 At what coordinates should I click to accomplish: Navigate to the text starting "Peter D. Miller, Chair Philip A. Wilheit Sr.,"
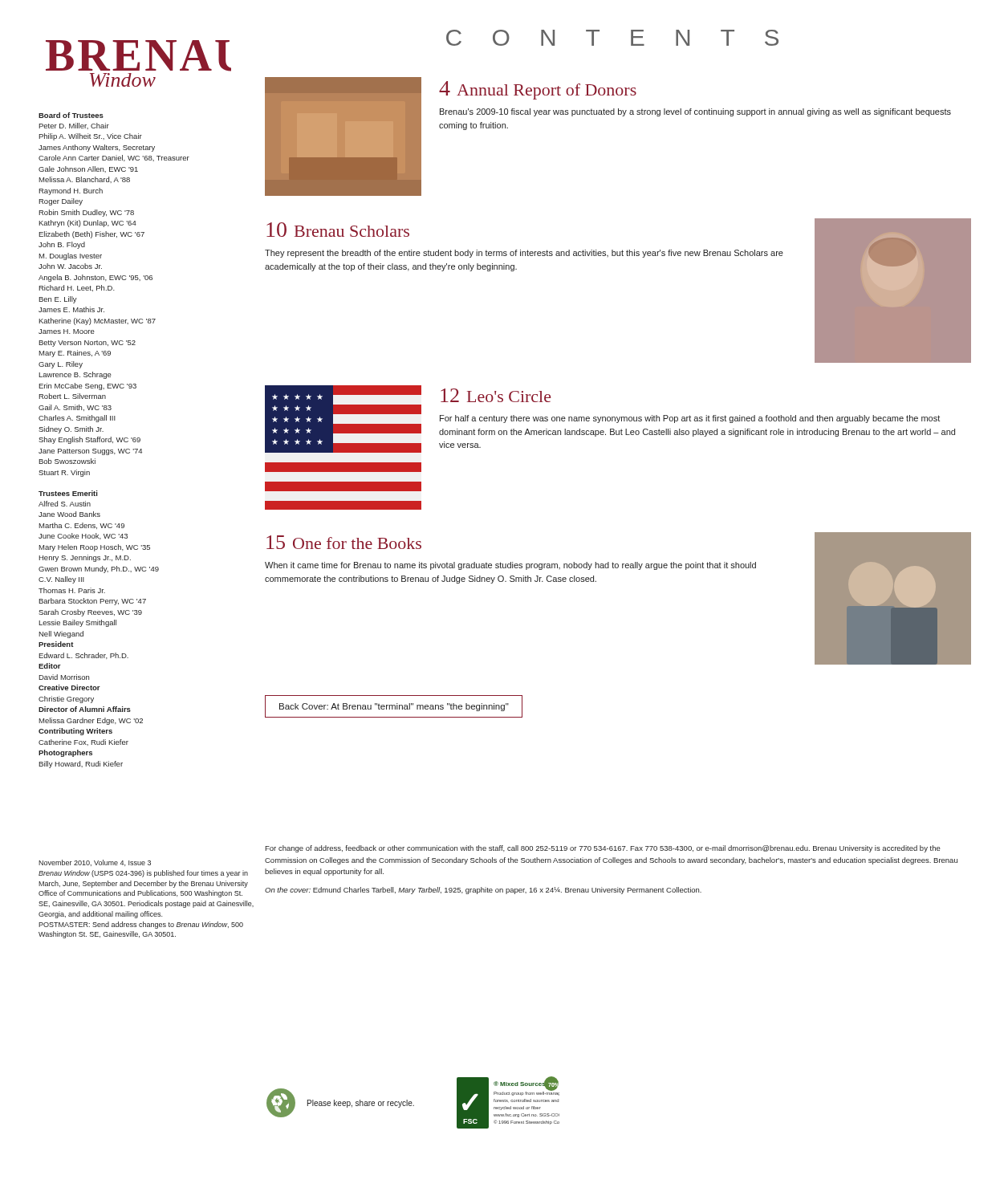(74, 126)
